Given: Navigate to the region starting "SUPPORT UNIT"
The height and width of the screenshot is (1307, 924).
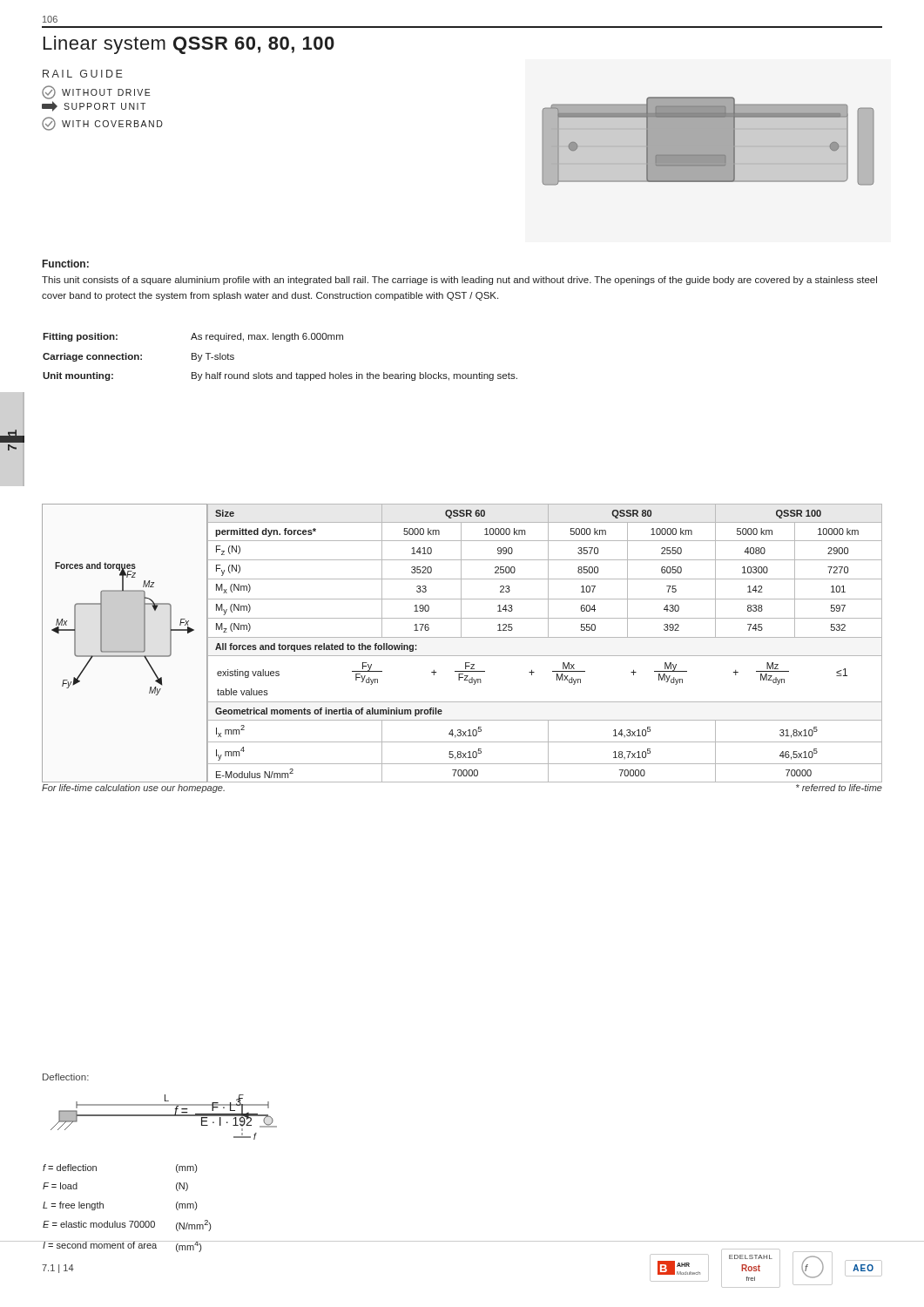Looking at the screenshot, I should [94, 106].
